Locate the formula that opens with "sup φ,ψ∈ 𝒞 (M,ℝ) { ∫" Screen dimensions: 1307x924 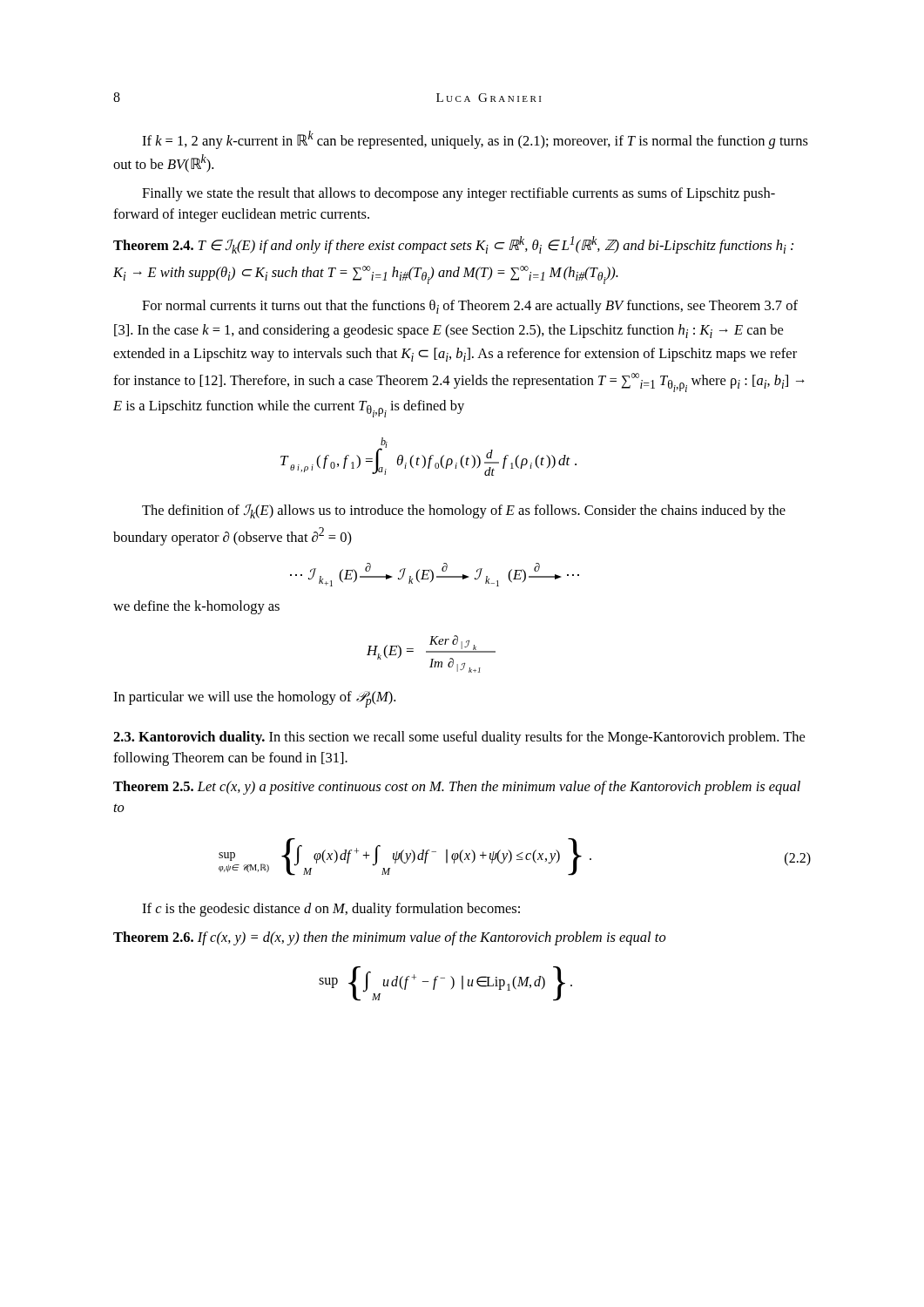[514, 859]
